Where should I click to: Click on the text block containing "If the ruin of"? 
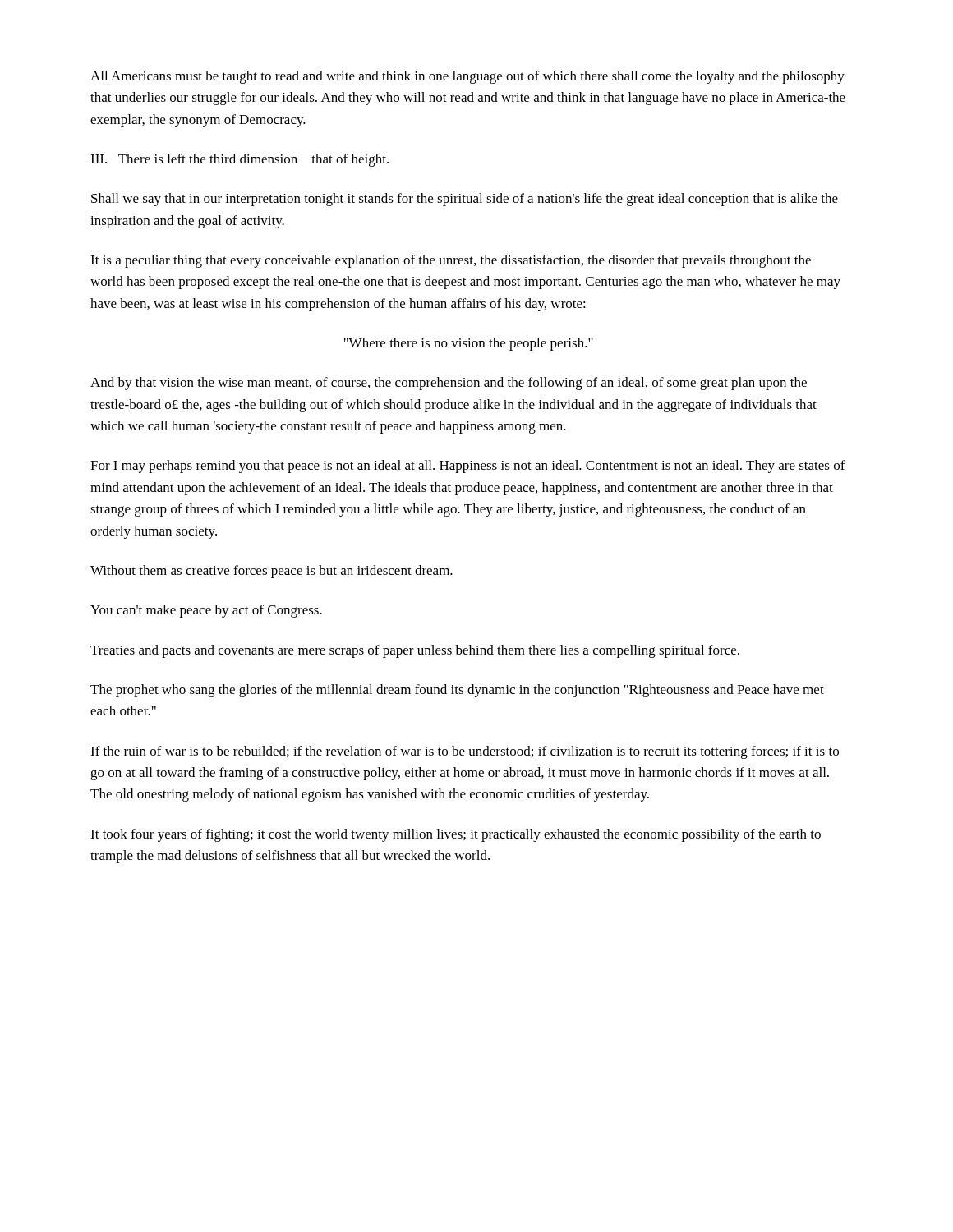click(465, 772)
